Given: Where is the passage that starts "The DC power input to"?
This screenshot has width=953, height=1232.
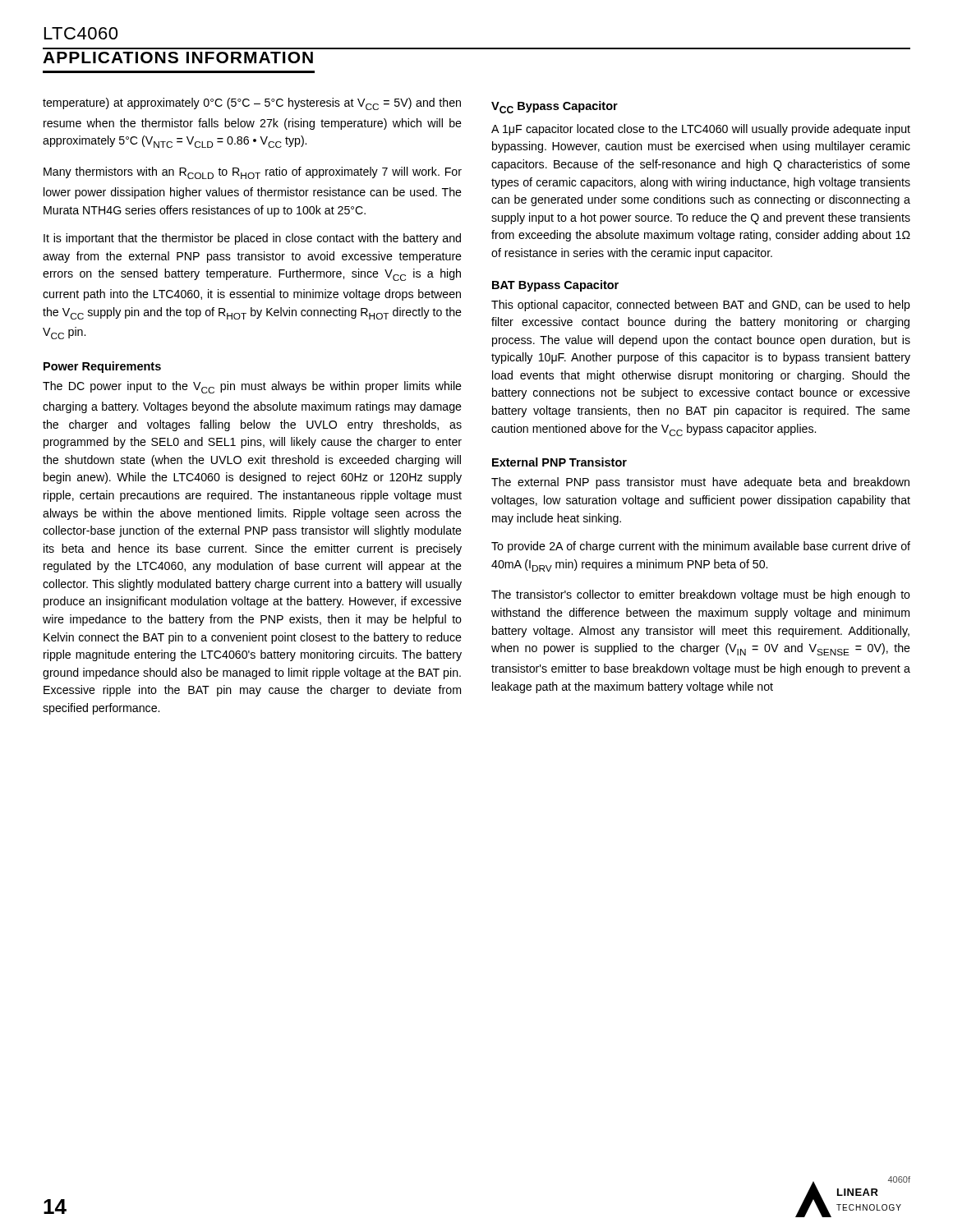Looking at the screenshot, I should 252,547.
